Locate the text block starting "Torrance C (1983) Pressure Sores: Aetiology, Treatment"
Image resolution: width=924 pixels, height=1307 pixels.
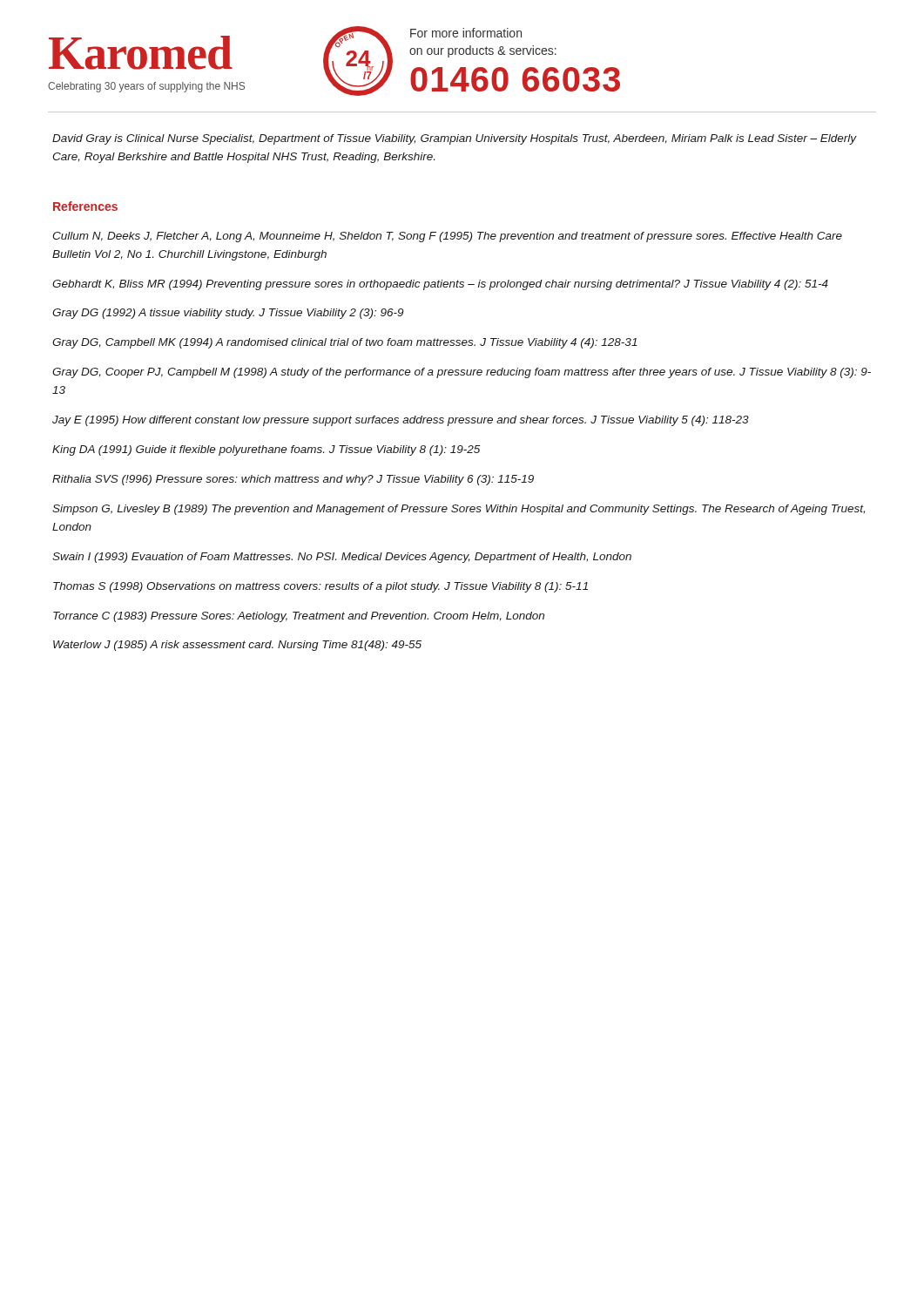[x=299, y=615]
